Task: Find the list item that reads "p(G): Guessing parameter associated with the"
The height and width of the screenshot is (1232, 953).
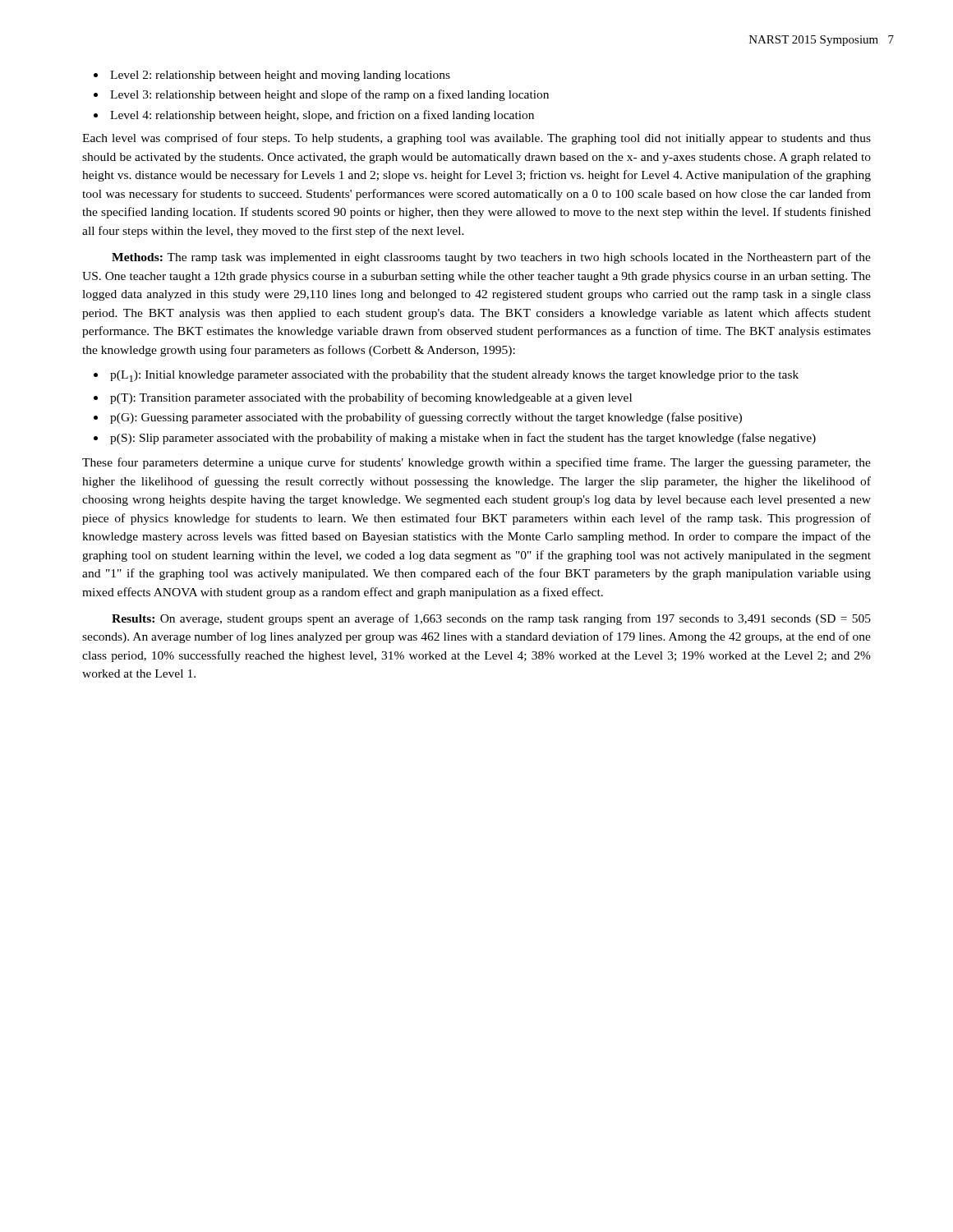Action: 489,418
